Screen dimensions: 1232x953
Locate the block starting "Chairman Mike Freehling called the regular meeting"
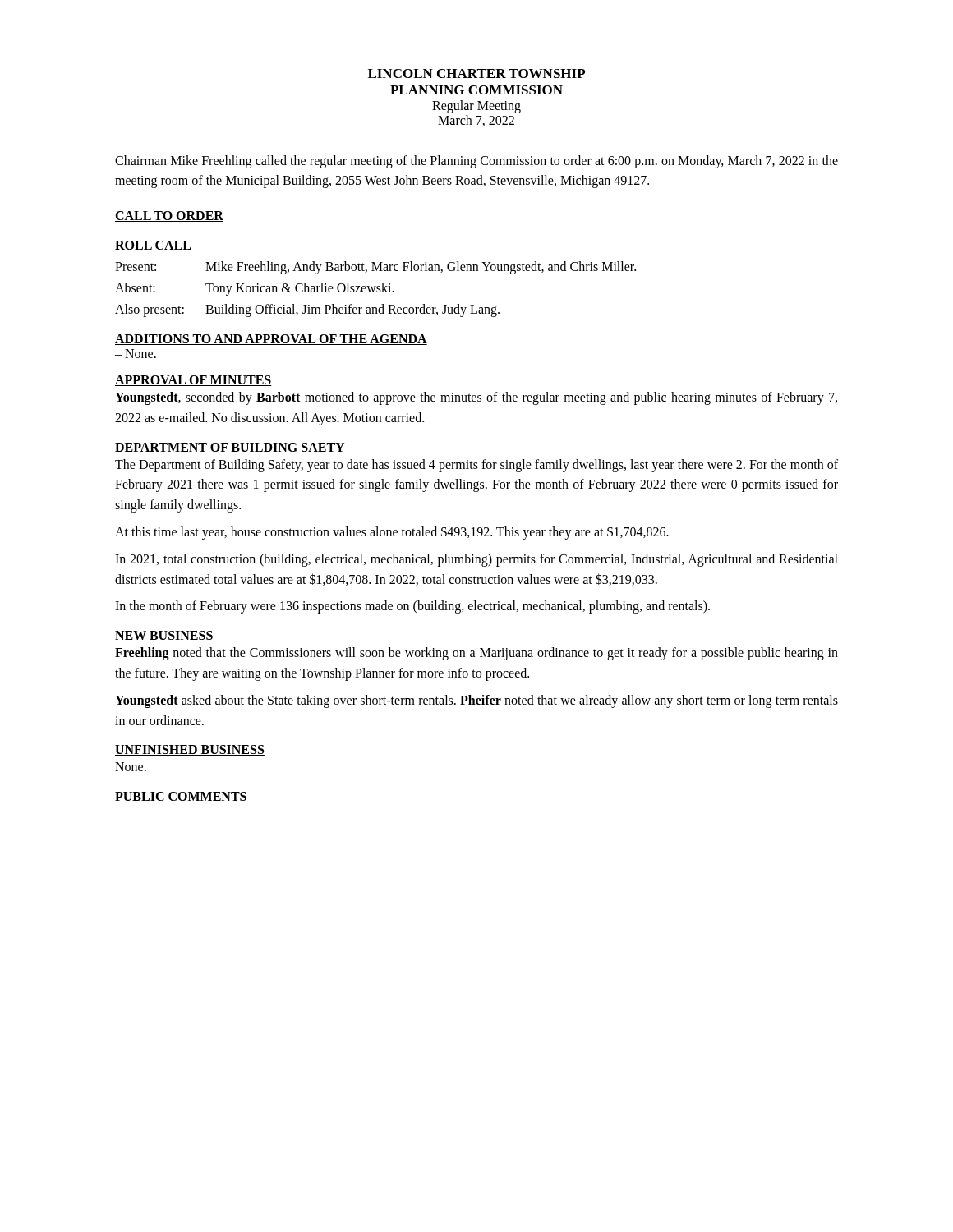pos(476,170)
